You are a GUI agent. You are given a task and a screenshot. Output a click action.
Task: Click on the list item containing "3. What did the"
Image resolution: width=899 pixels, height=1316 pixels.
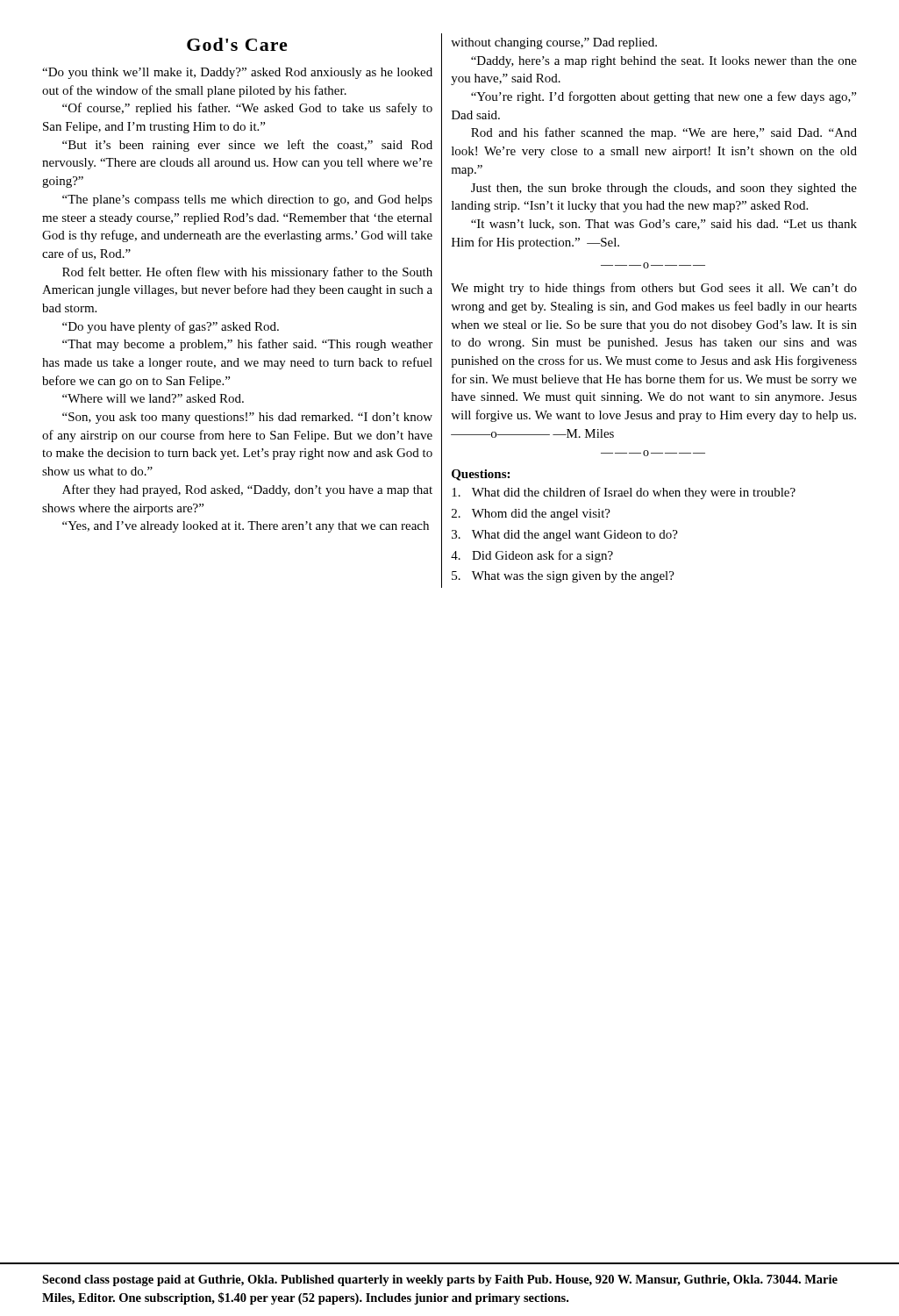(654, 534)
